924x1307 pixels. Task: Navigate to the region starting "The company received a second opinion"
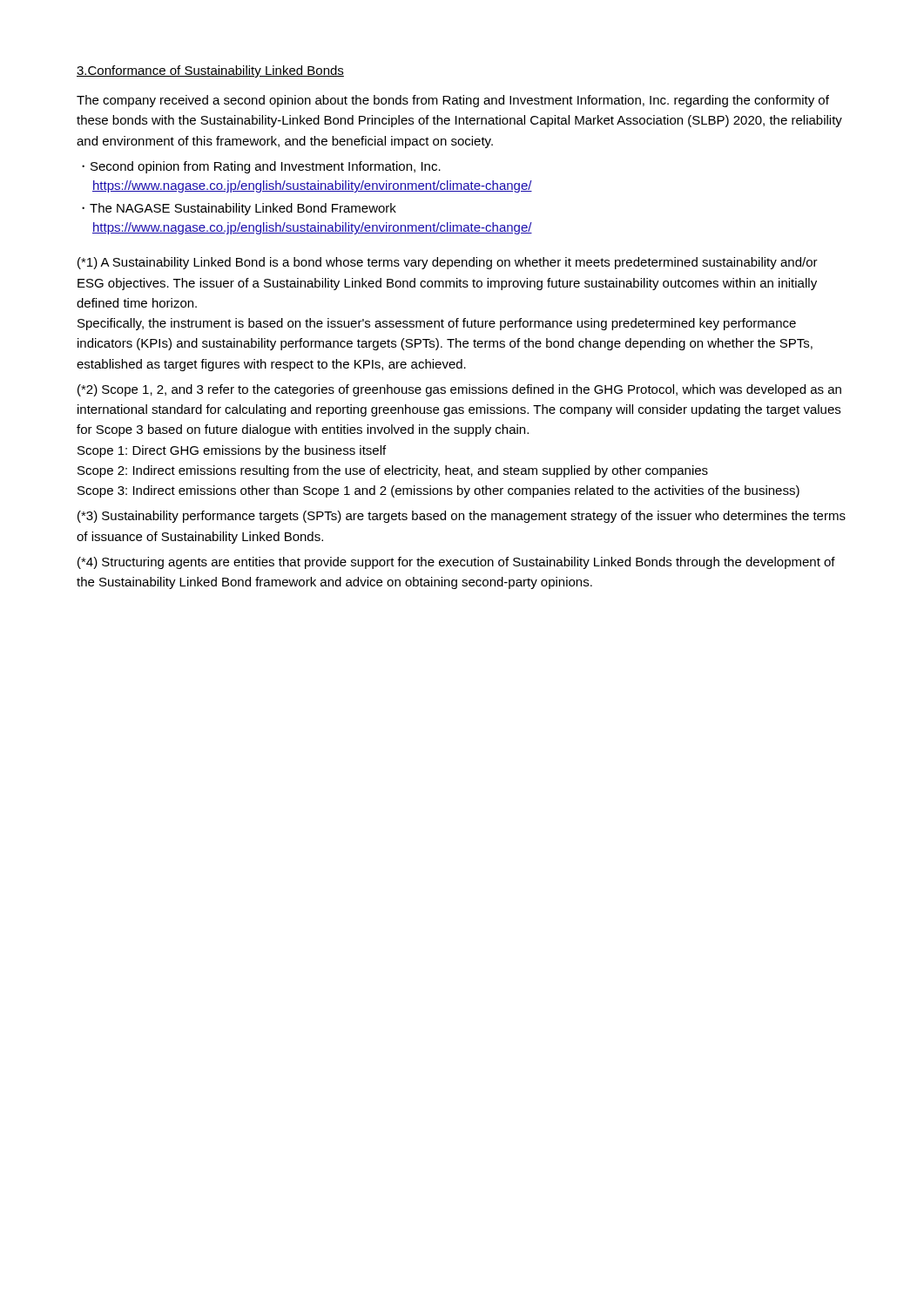pyautogui.click(x=459, y=120)
